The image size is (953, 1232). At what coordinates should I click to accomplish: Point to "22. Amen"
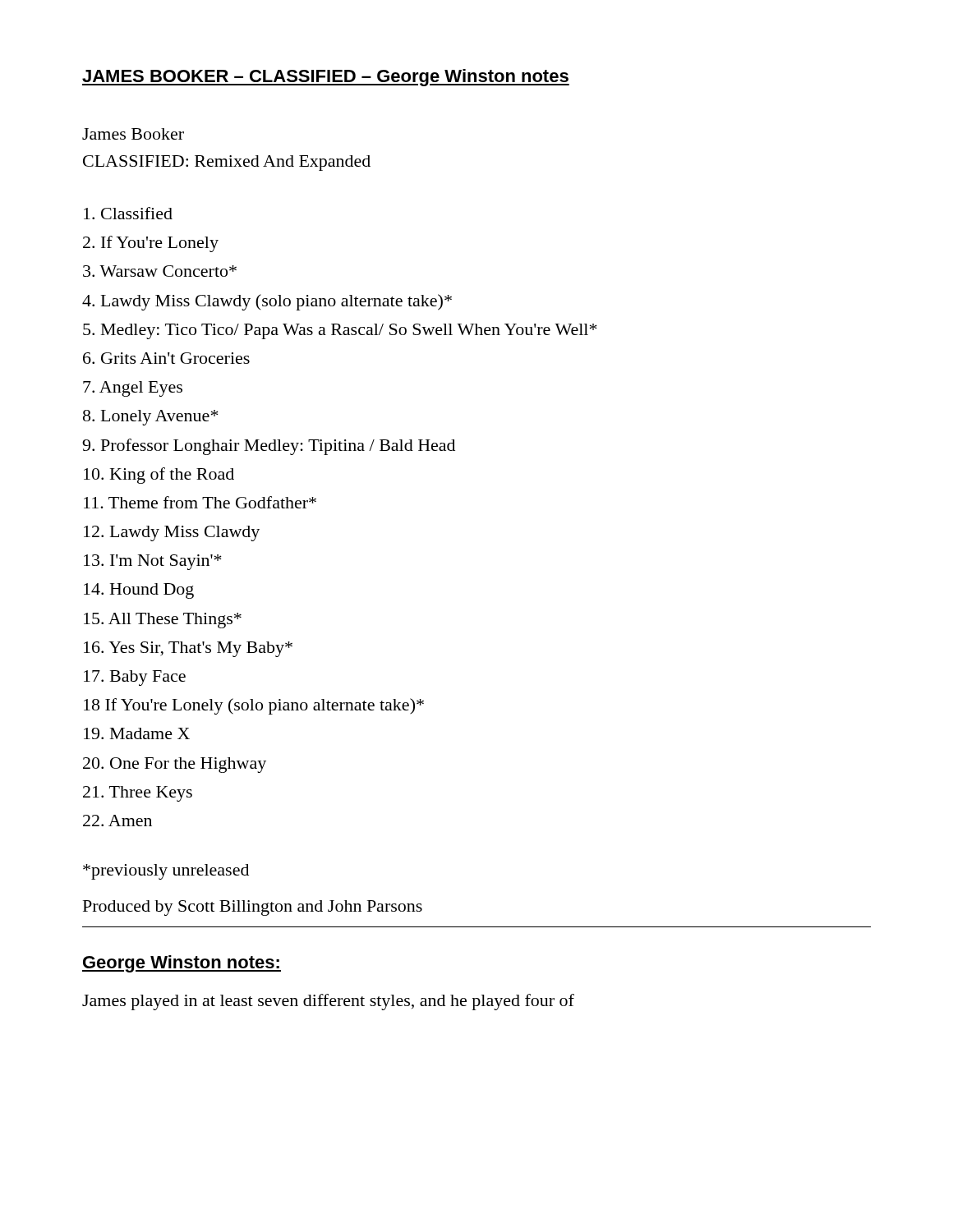(x=117, y=820)
